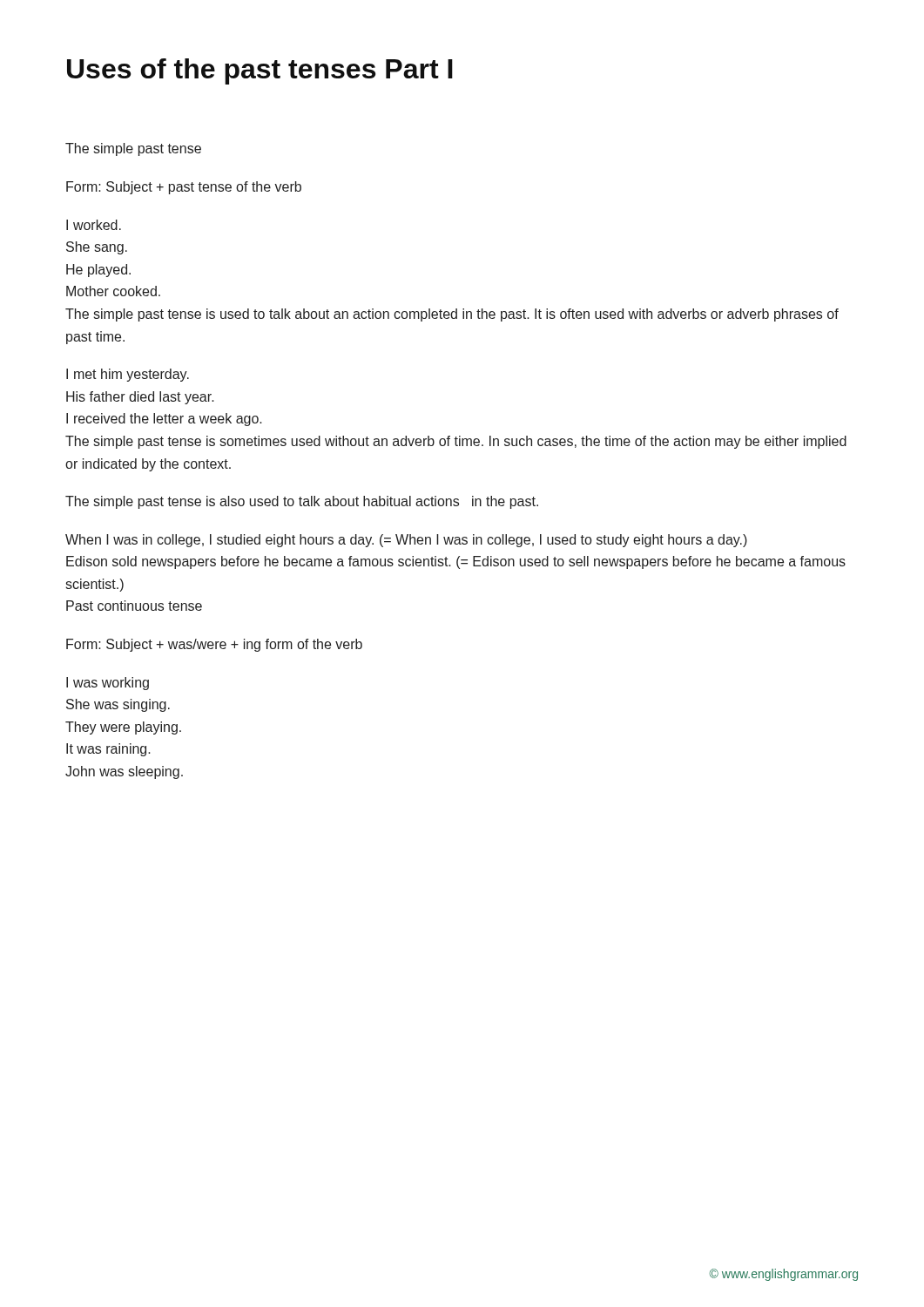Locate the passage starting "When I was in college,"

coord(455,573)
